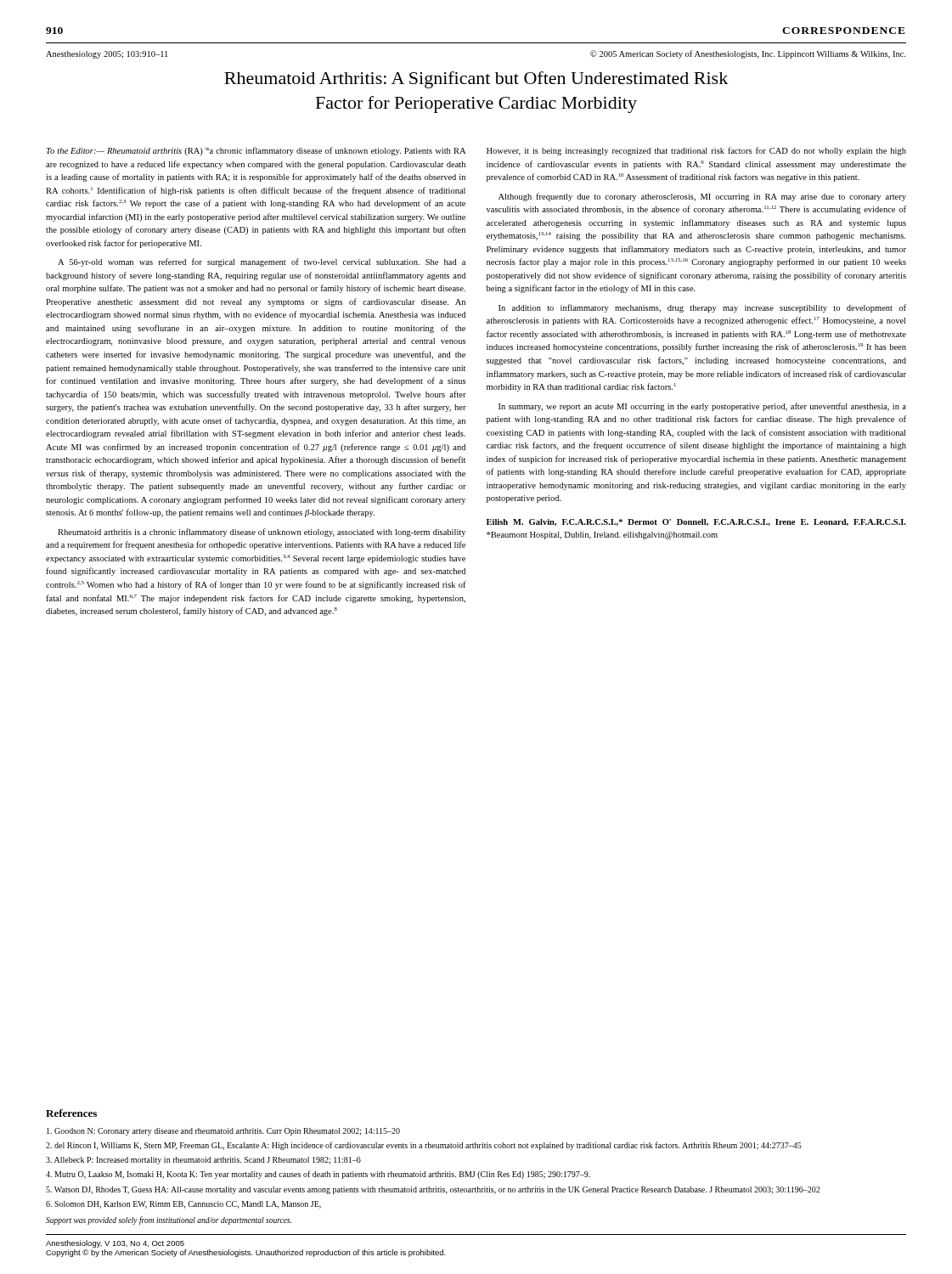
Task: Where is the passage that starts "Anesthesiology 2005; 103:910–11 © 2005 American Society"?
Action: pyautogui.click(x=476, y=54)
